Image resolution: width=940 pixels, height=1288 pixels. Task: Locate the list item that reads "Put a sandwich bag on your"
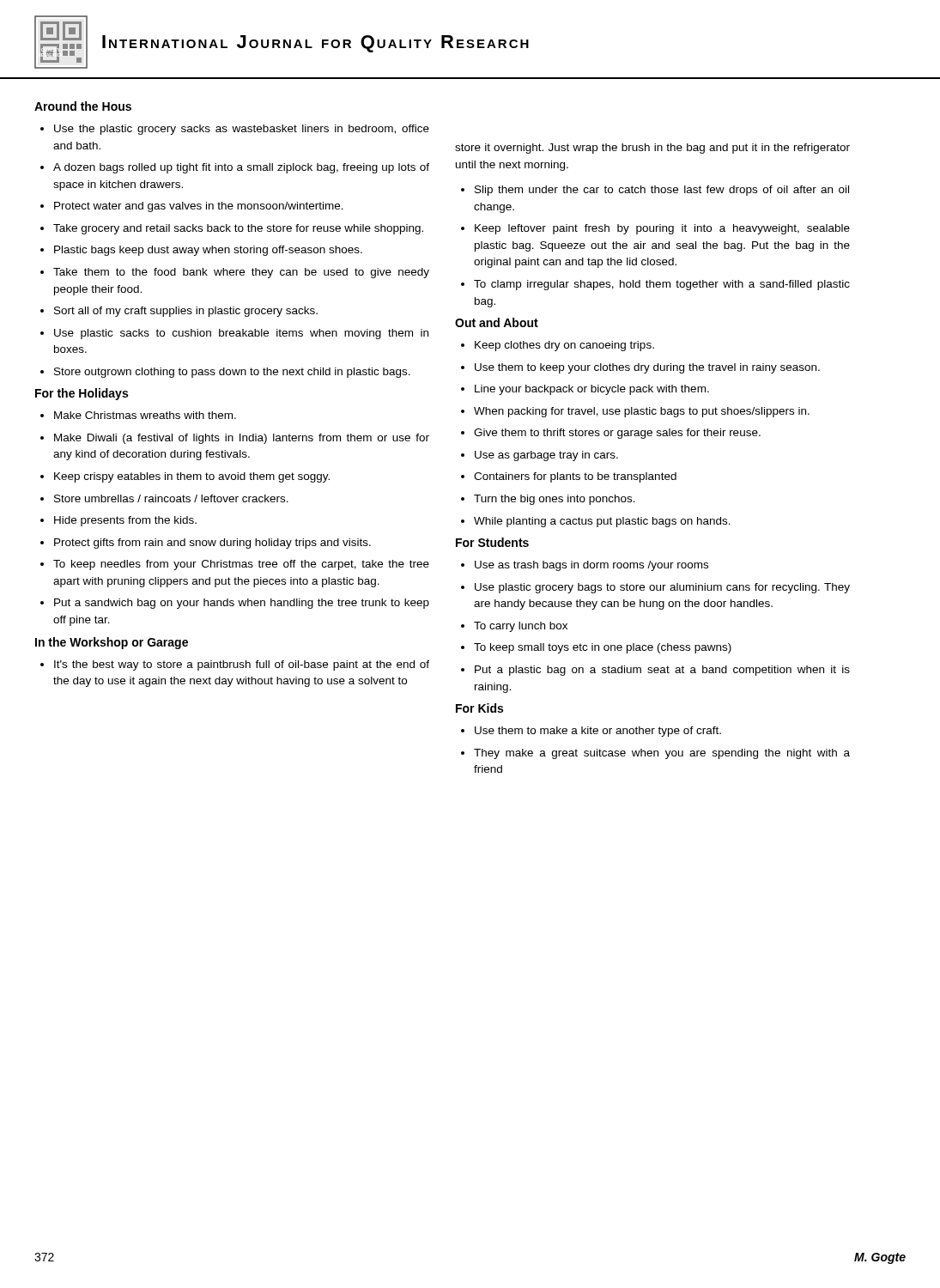(x=241, y=611)
